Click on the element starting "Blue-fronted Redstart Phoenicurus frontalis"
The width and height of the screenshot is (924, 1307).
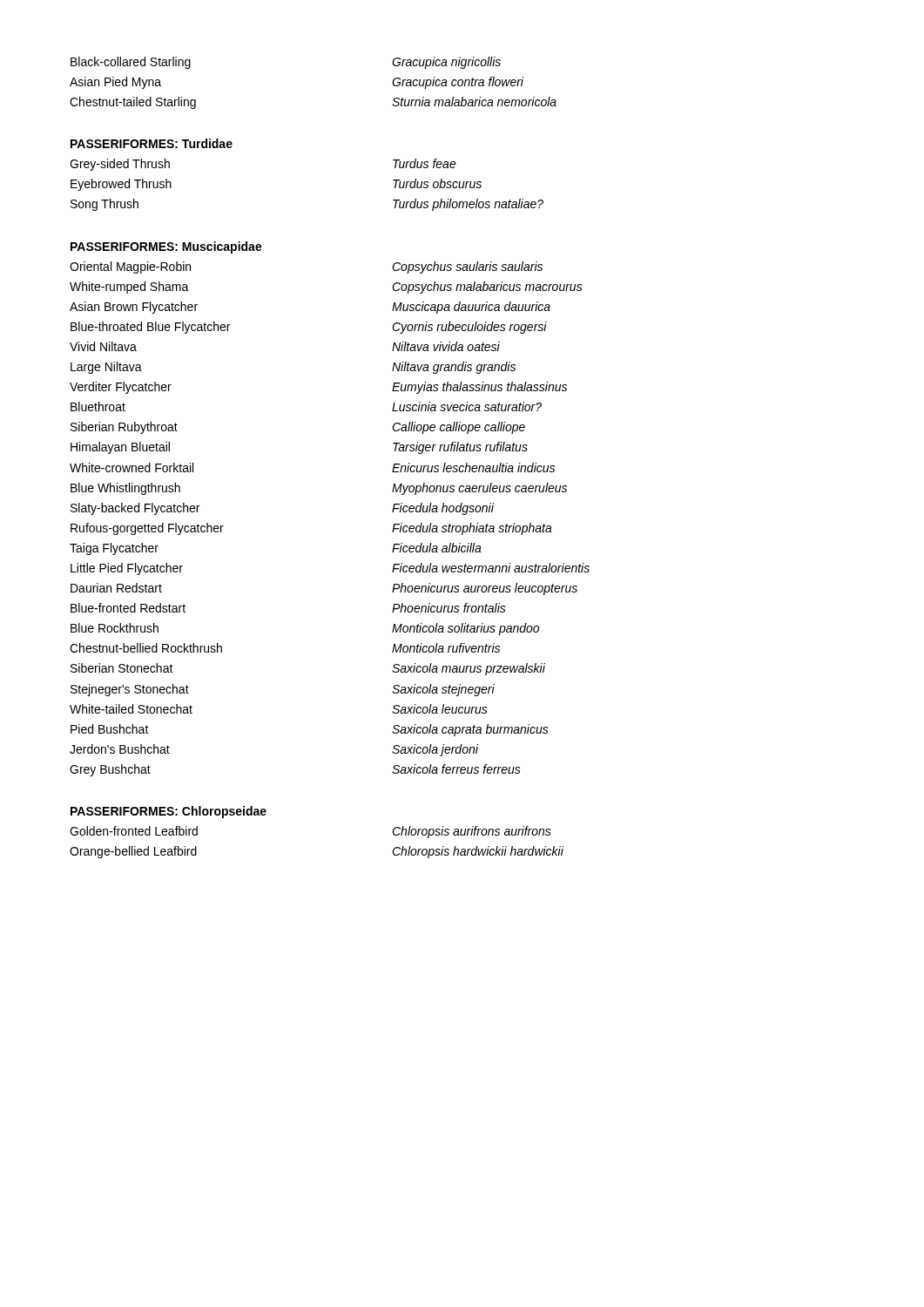tap(462, 609)
